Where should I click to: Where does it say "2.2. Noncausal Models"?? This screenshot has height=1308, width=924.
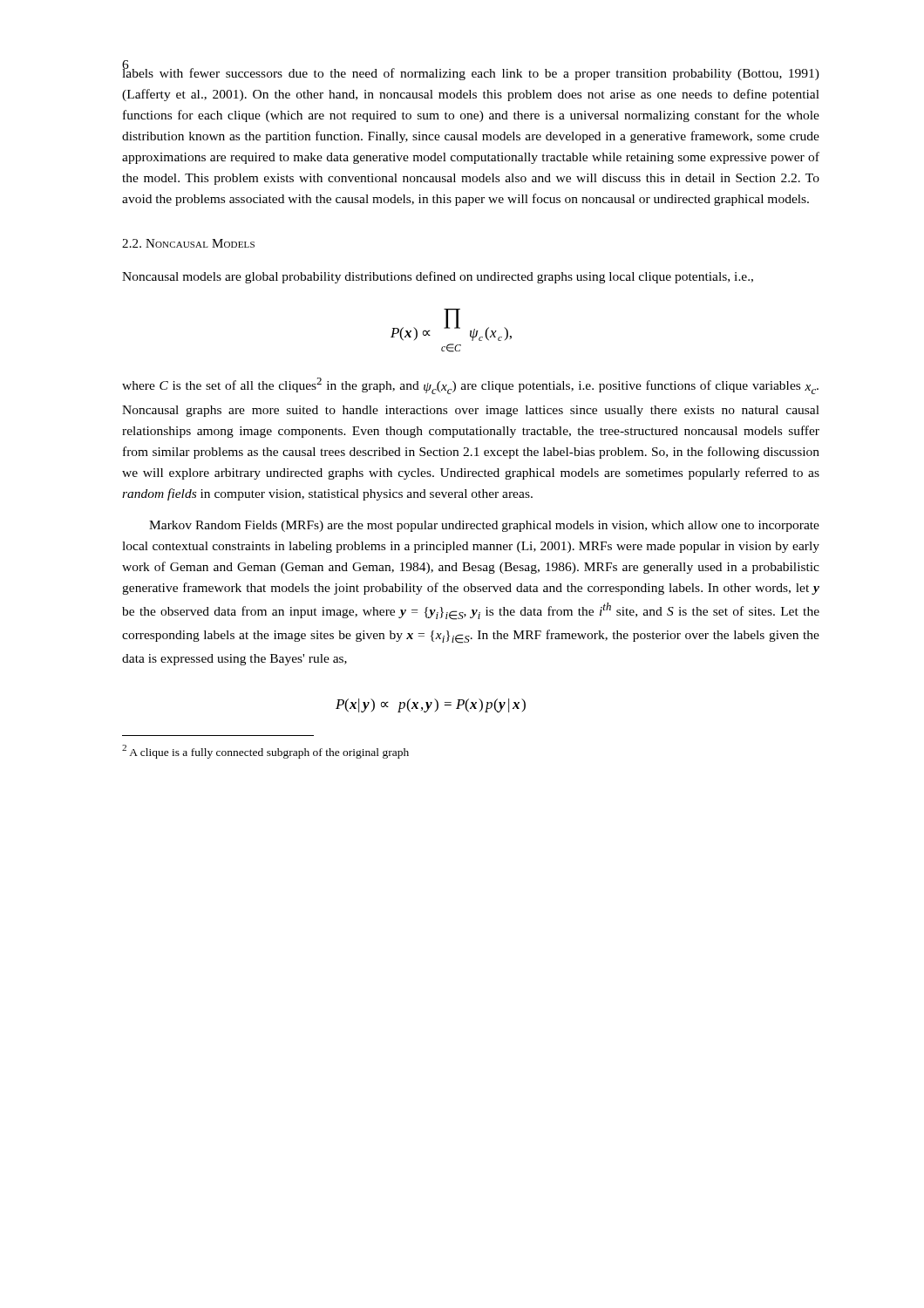(189, 243)
